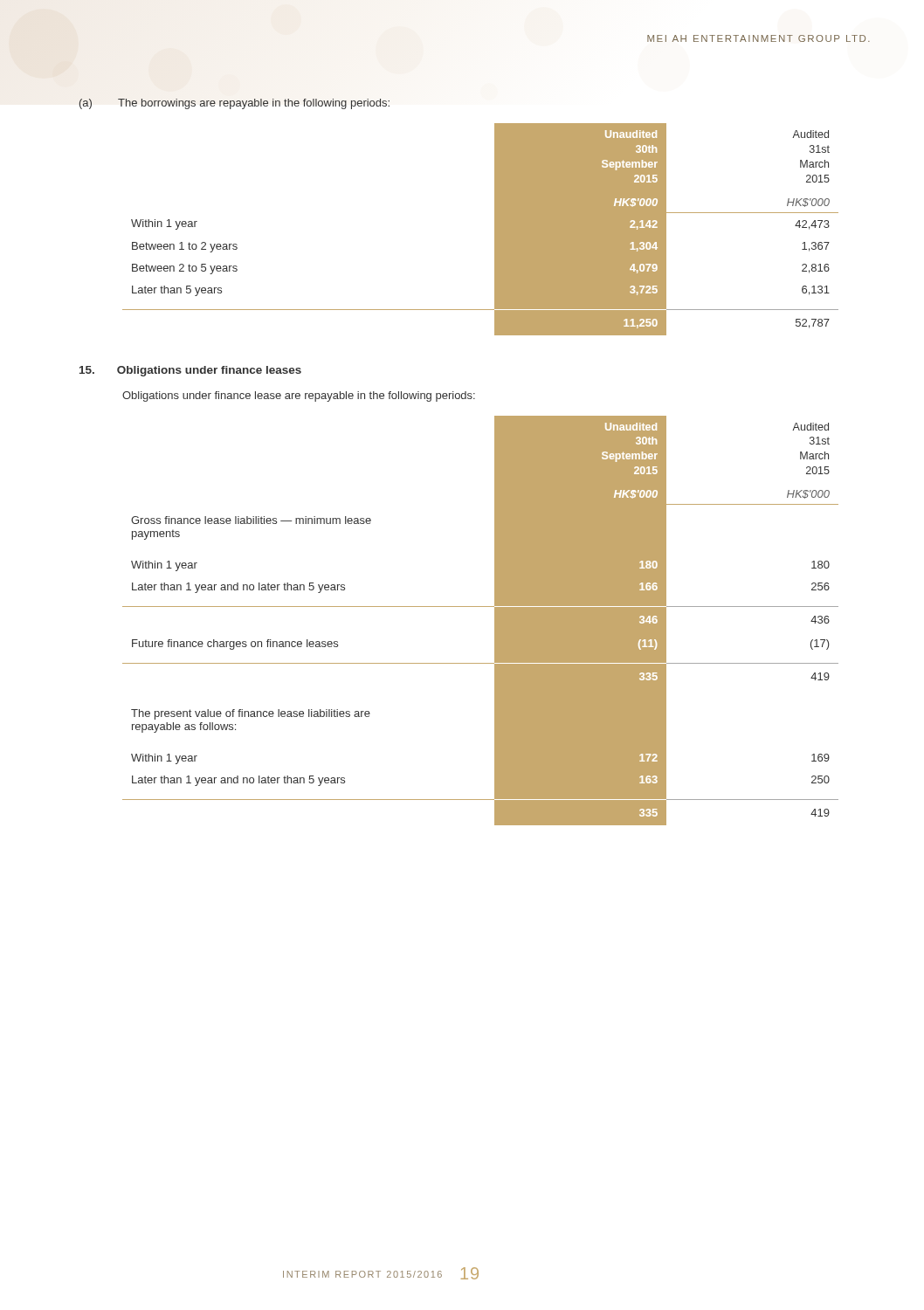The height and width of the screenshot is (1310, 924).
Task: Find the section header on this page that starts "15. Obligations under finance"
Action: tap(190, 369)
